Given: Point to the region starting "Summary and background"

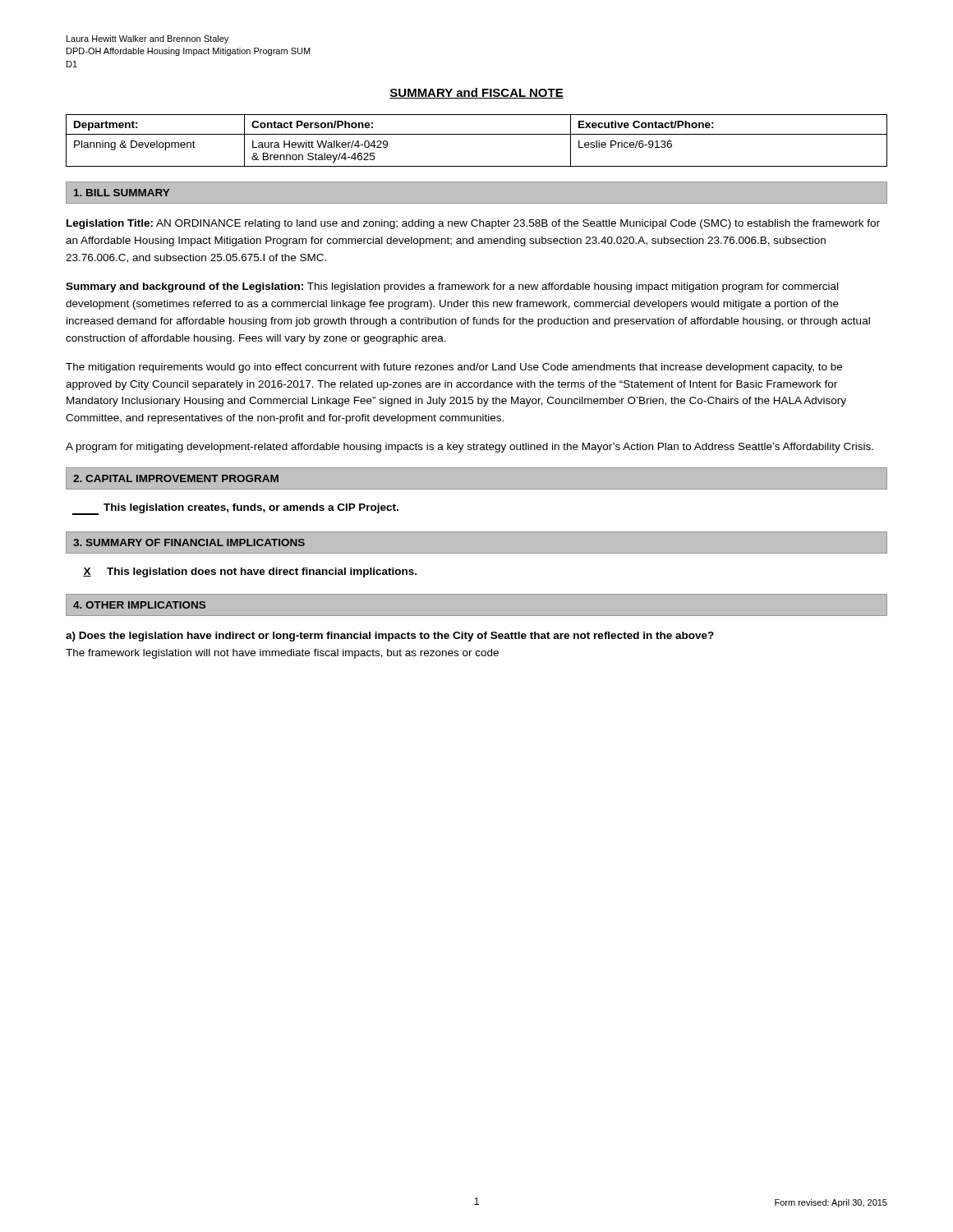Looking at the screenshot, I should tap(468, 312).
